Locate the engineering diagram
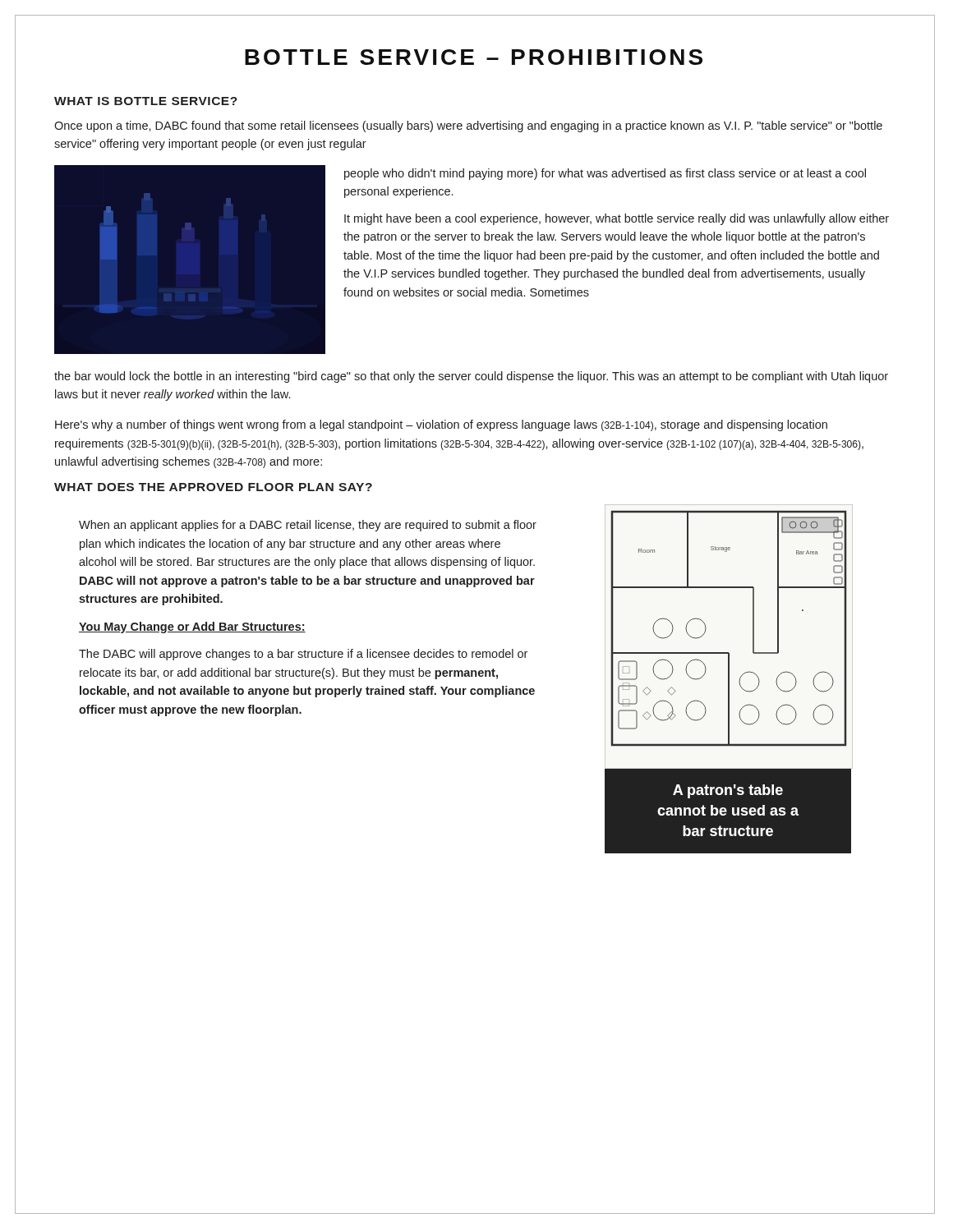The height and width of the screenshot is (1232, 953). (729, 636)
